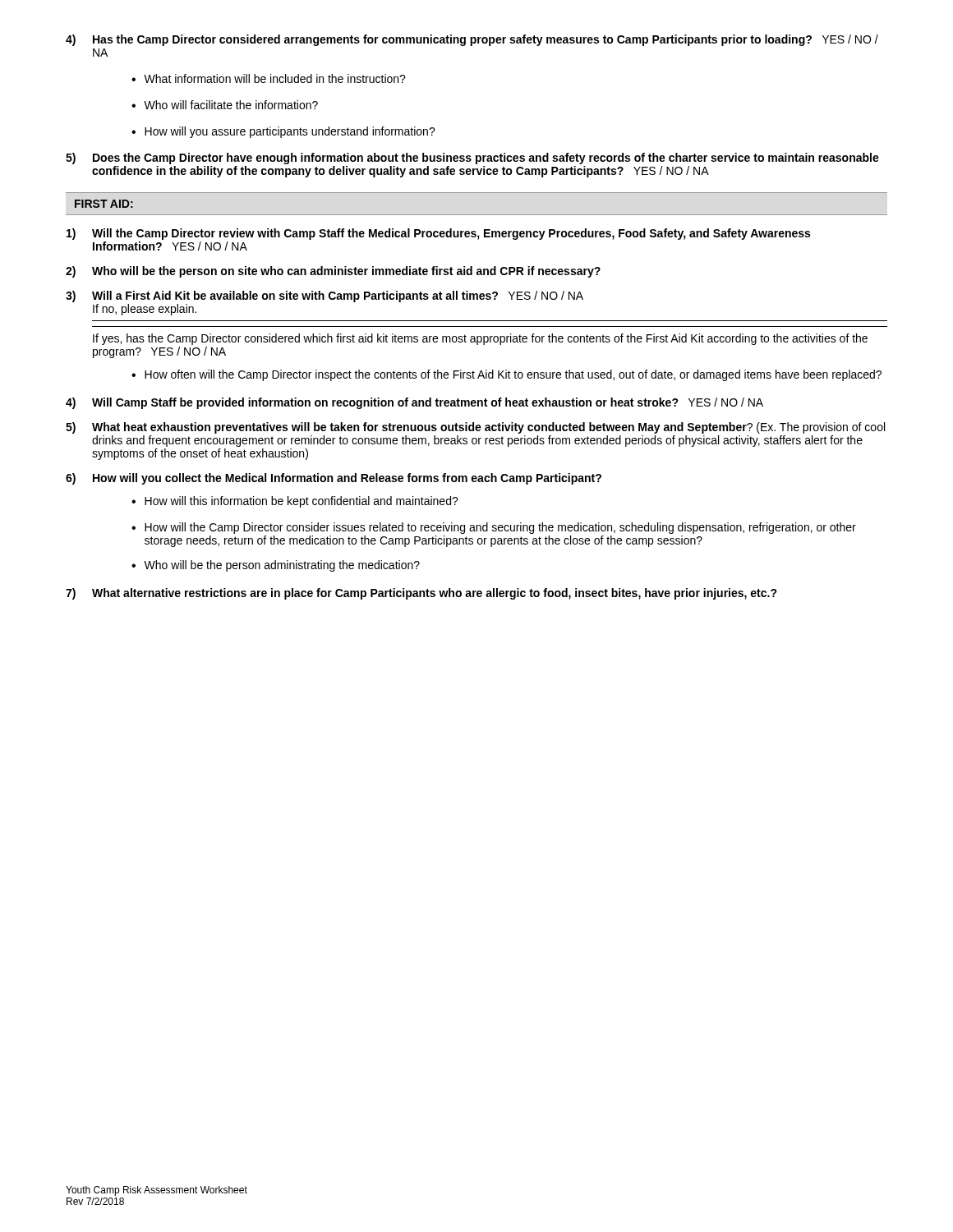Find the block on this page that starts "• What information"
953x1232 pixels.
[269, 80]
